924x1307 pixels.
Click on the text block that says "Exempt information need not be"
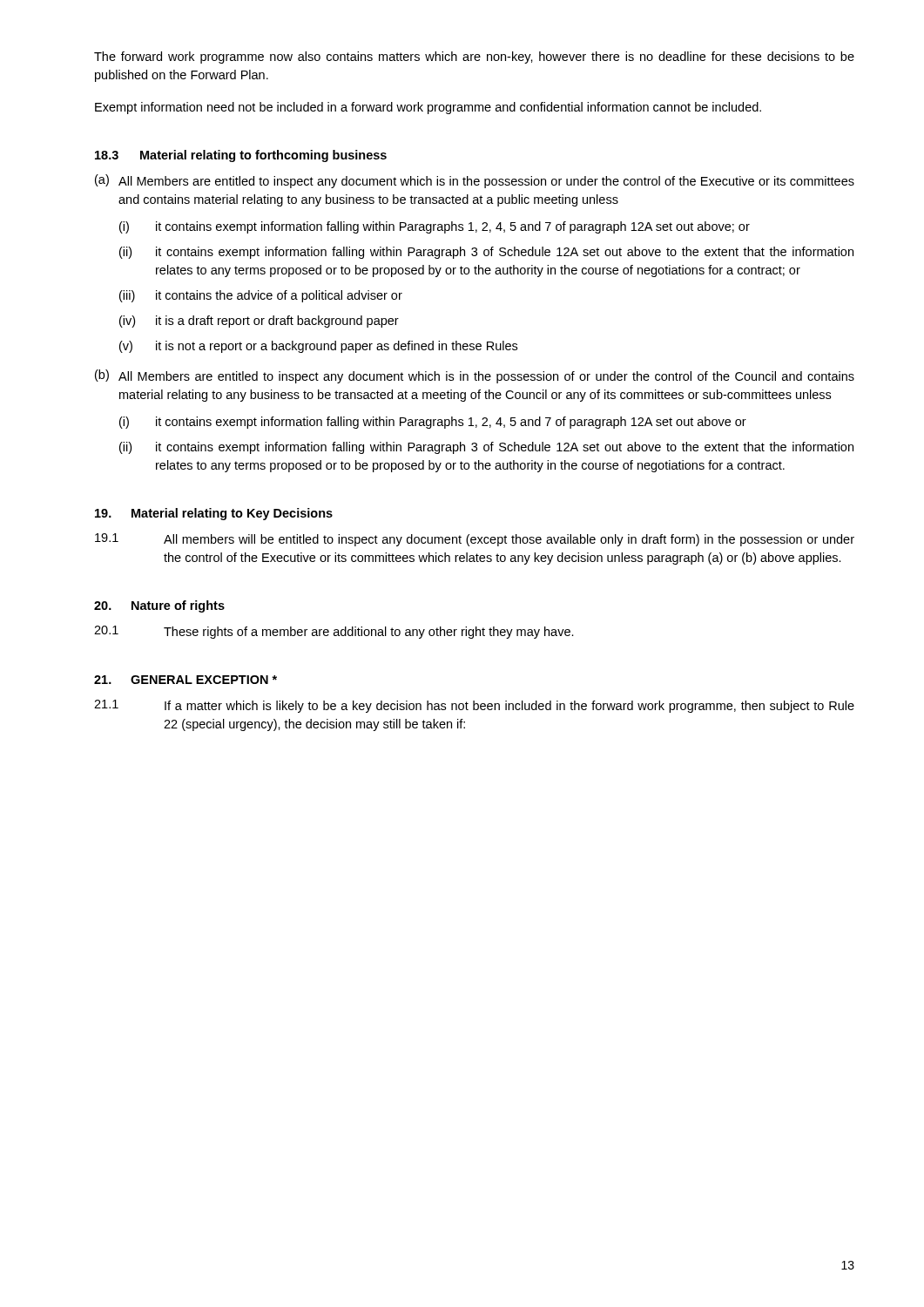pyautogui.click(x=428, y=107)
